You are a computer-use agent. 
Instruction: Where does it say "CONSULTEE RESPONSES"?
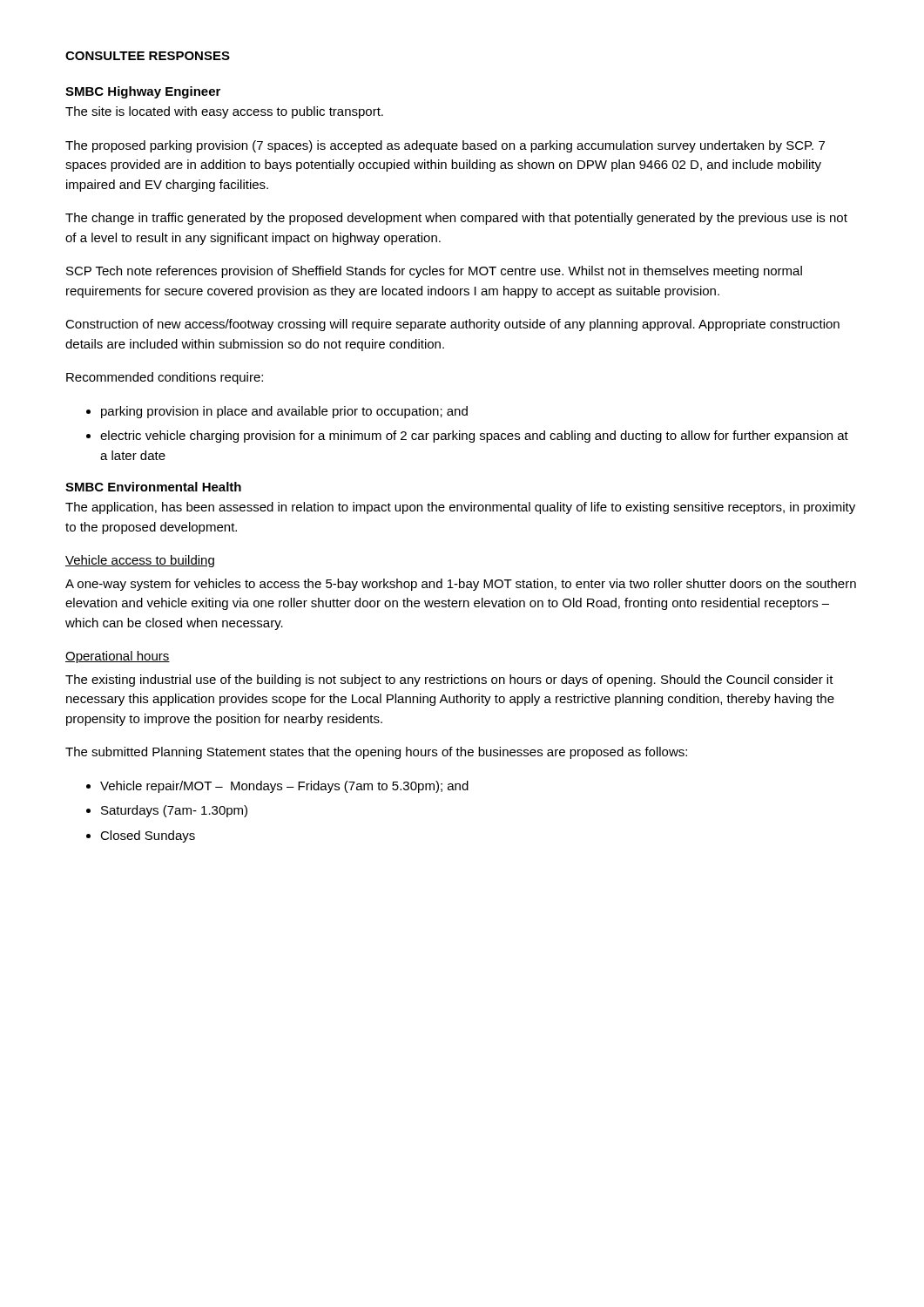coord(148,55)
